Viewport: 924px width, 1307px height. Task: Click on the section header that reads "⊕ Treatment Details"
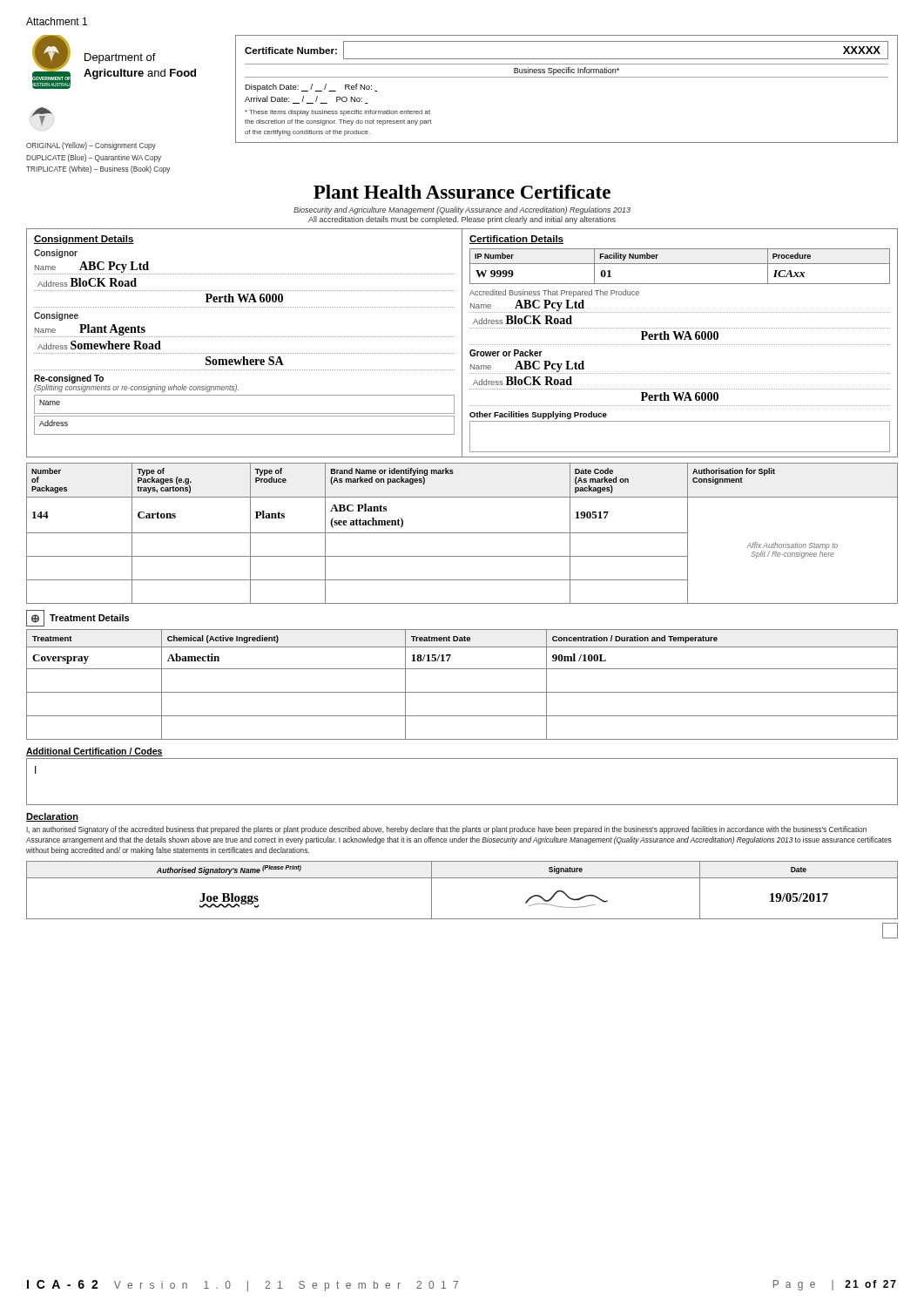point(78,618)
